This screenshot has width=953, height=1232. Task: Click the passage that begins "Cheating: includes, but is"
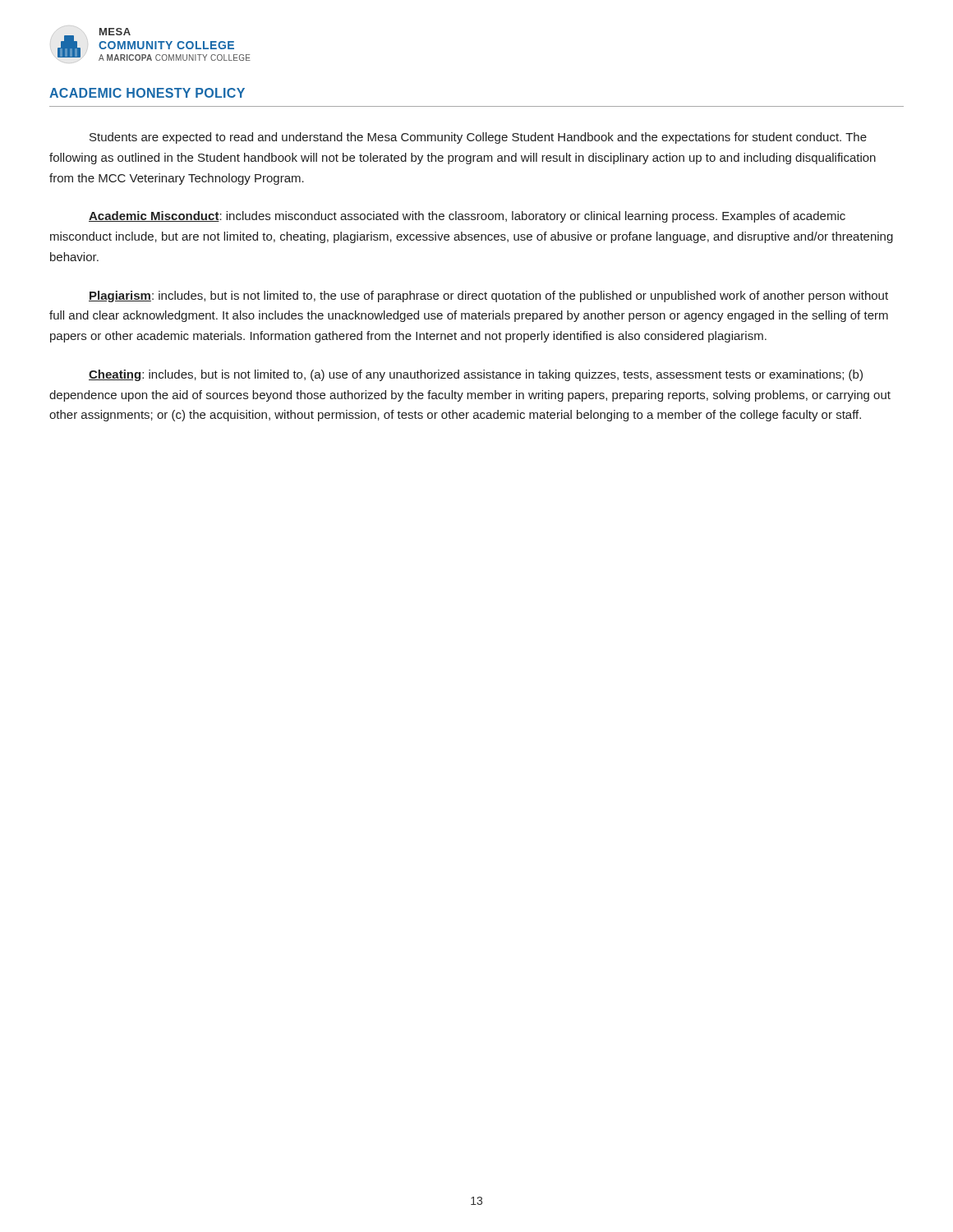pyautogui.click(x=476, y=395)
